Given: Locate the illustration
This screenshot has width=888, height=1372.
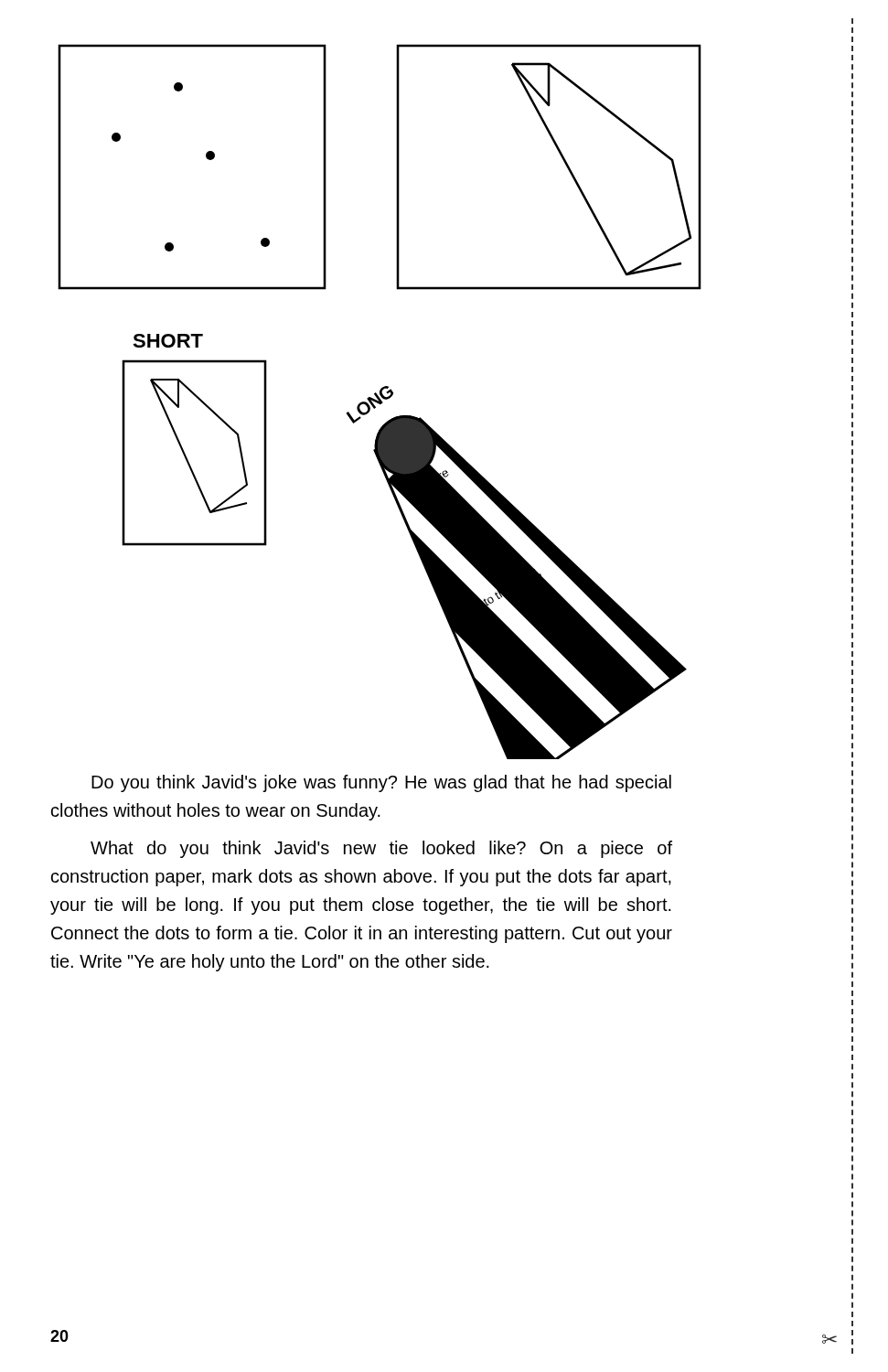Looking at the screenshot, I should (x=384, y=400).
